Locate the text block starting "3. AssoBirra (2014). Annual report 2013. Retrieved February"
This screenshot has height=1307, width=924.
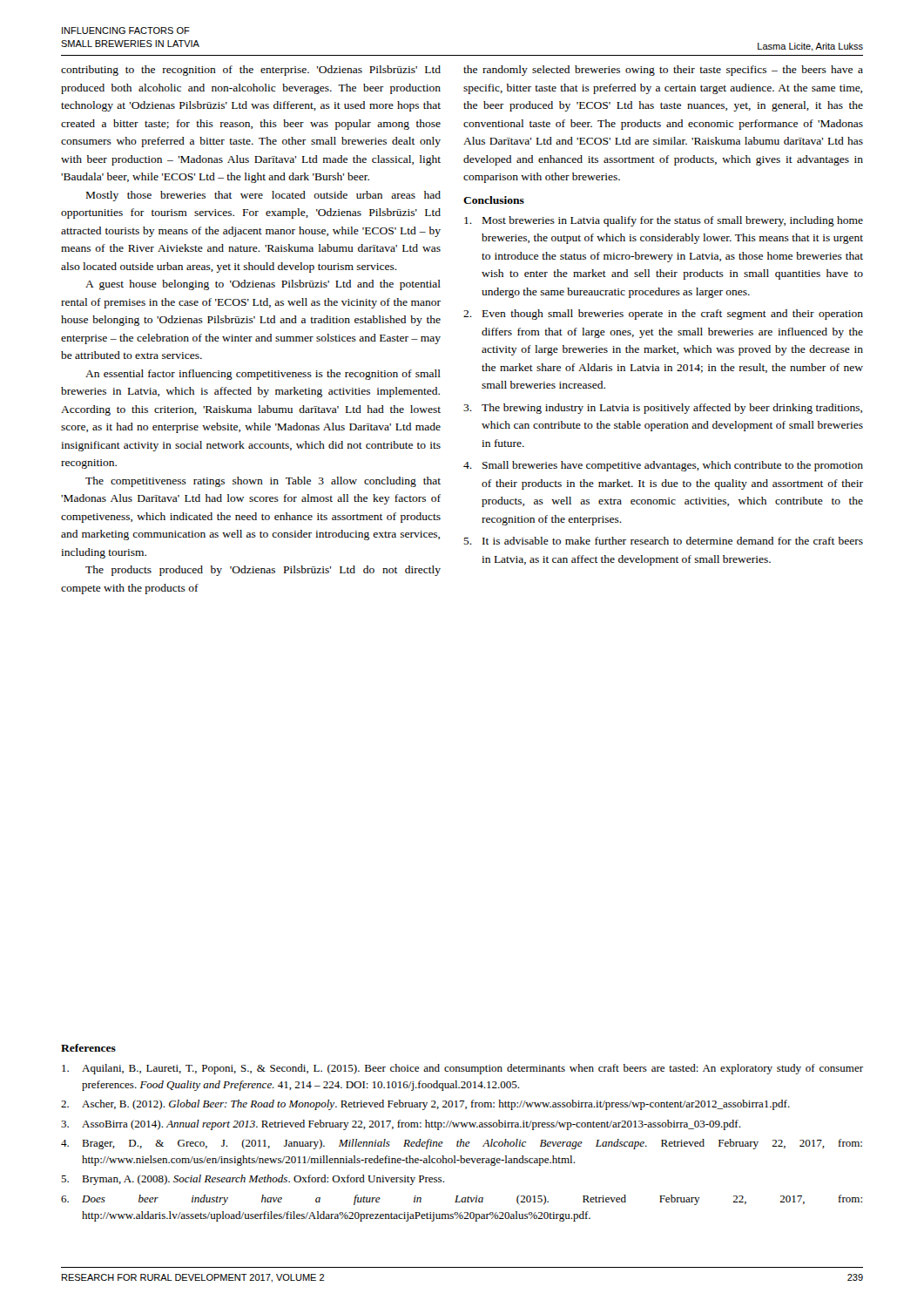462,1123
